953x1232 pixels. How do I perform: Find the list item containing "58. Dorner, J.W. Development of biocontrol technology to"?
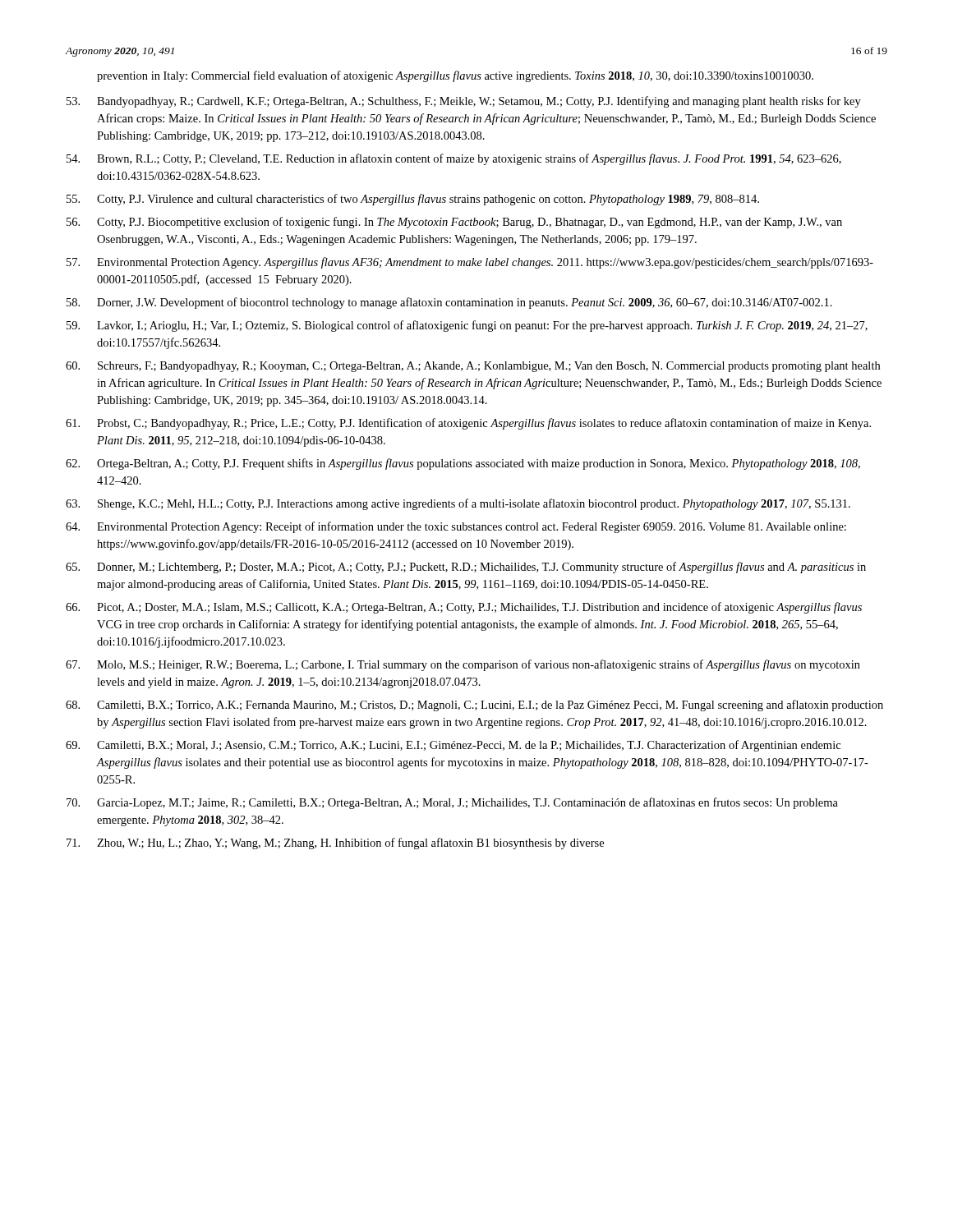tap(476, 302)
